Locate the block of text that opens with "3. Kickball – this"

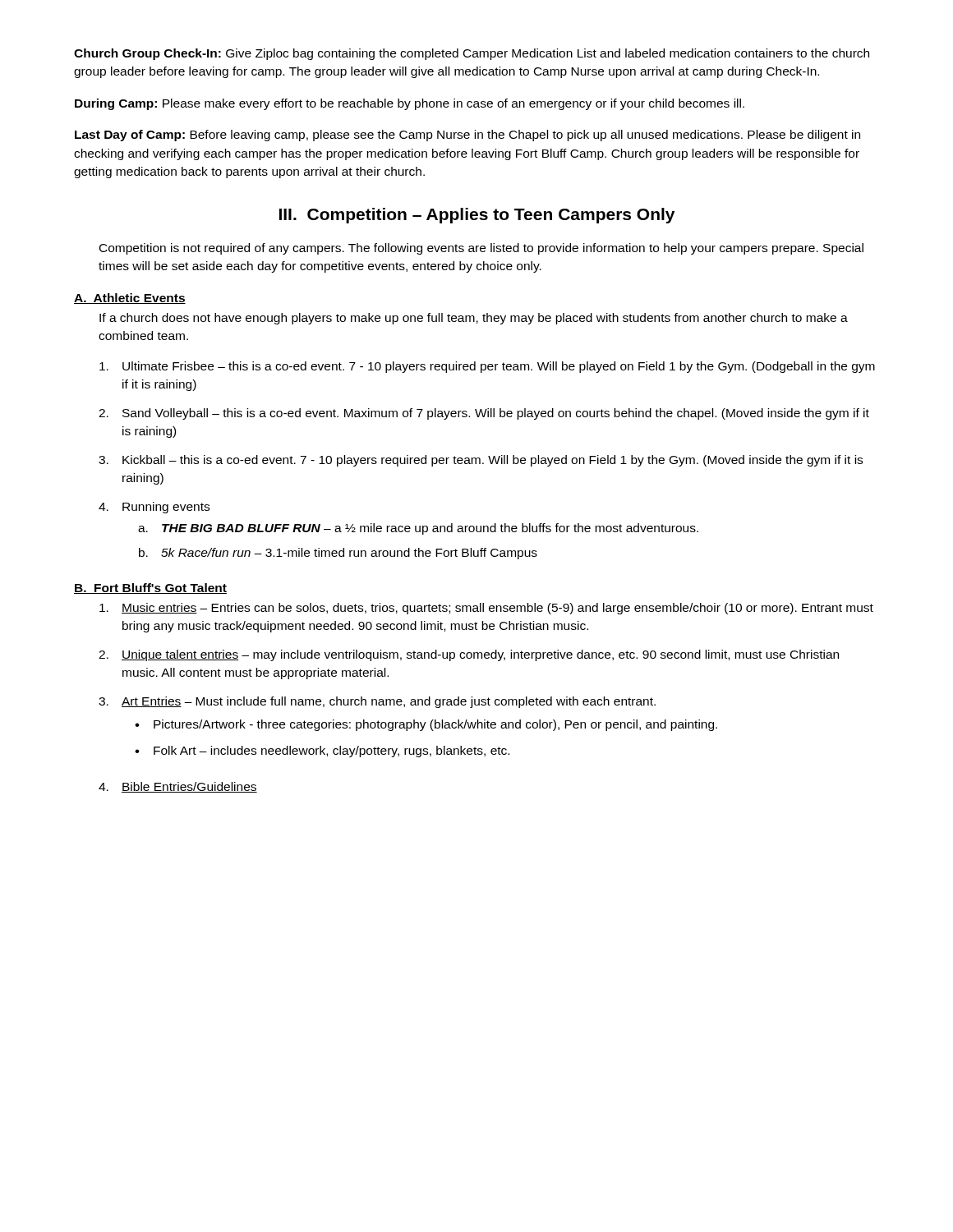point(489,469)
